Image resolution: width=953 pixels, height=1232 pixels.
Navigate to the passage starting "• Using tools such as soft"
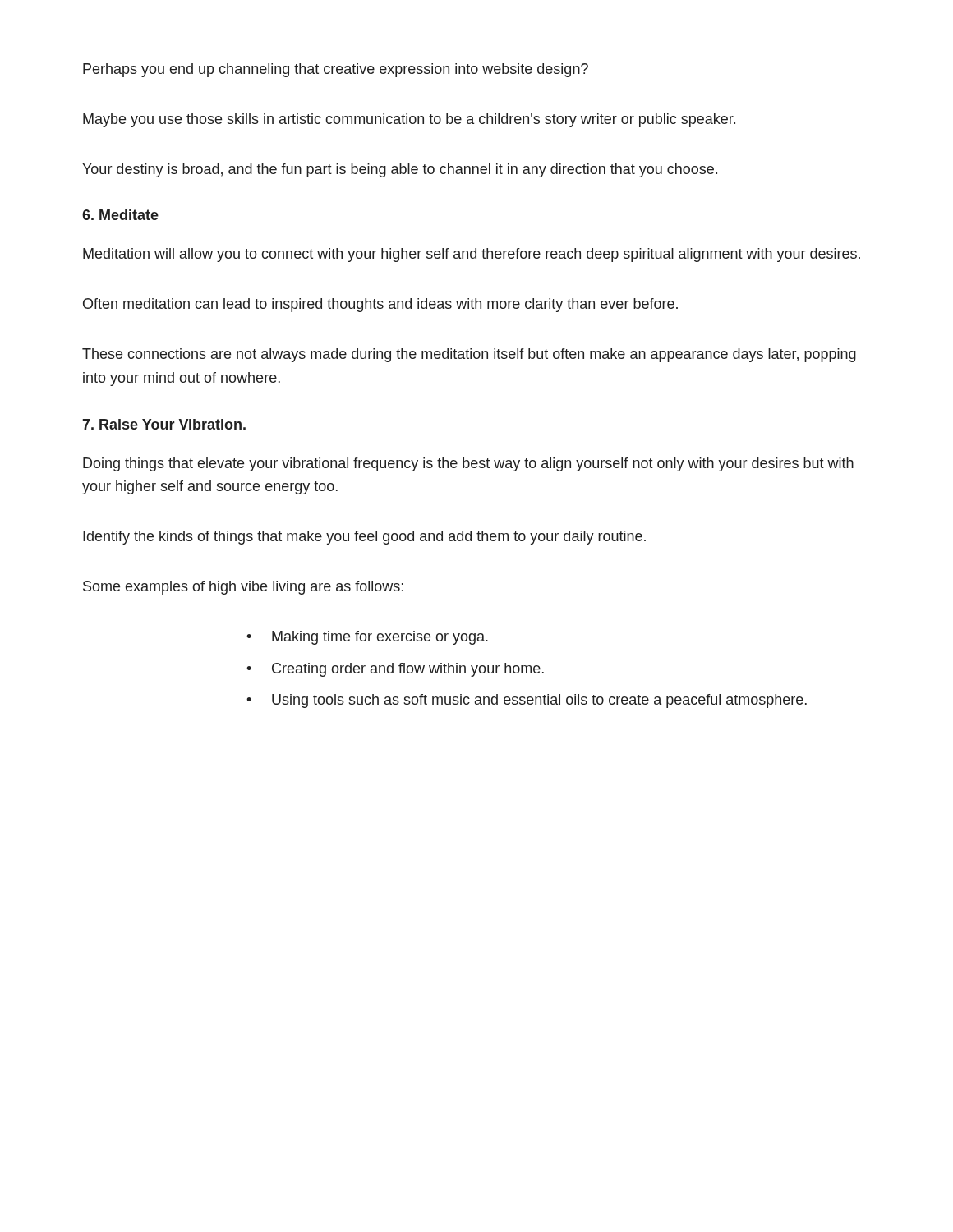pyautogui.click(x=527, y=700)
